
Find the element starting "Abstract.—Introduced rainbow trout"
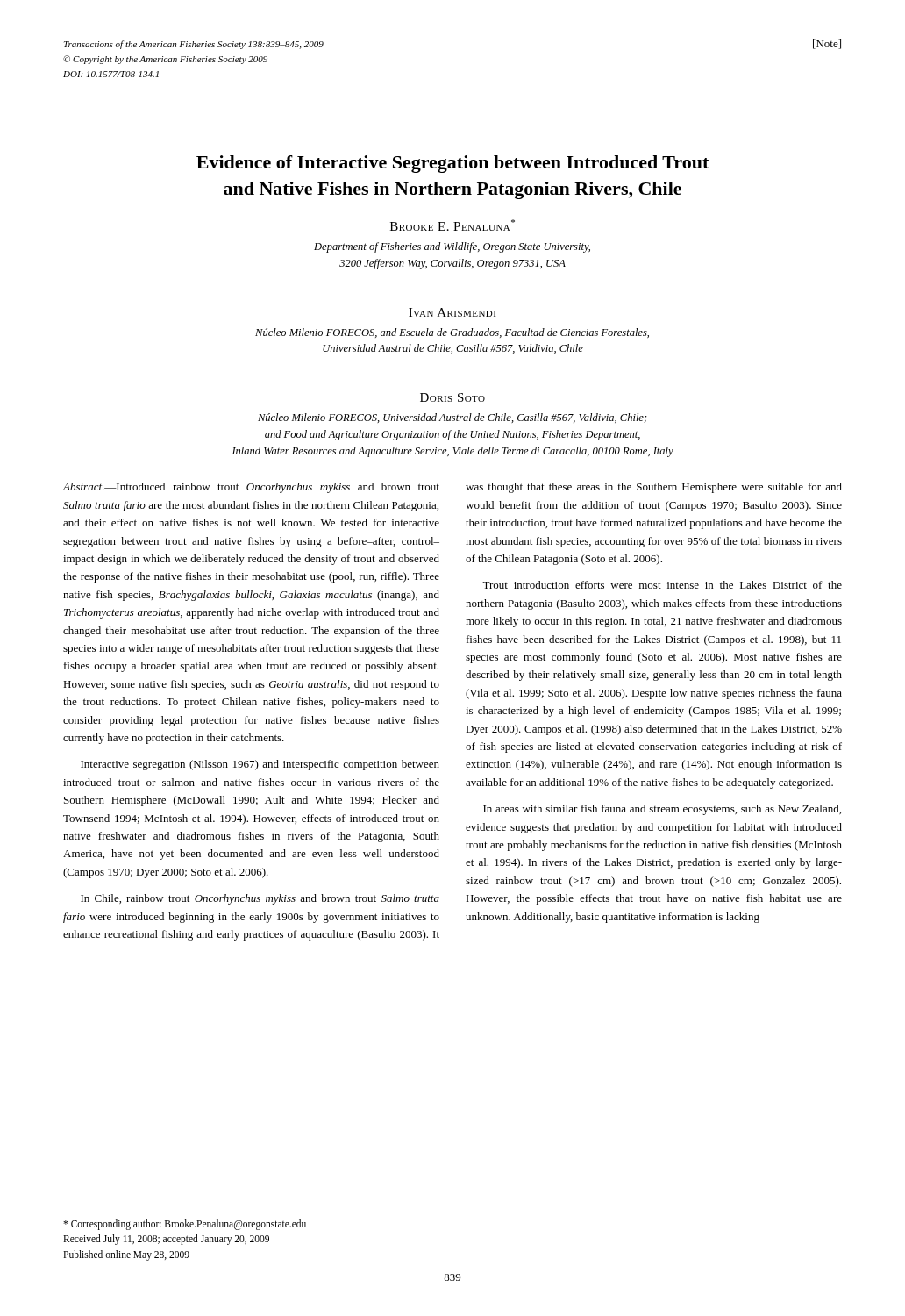(251, 612)
